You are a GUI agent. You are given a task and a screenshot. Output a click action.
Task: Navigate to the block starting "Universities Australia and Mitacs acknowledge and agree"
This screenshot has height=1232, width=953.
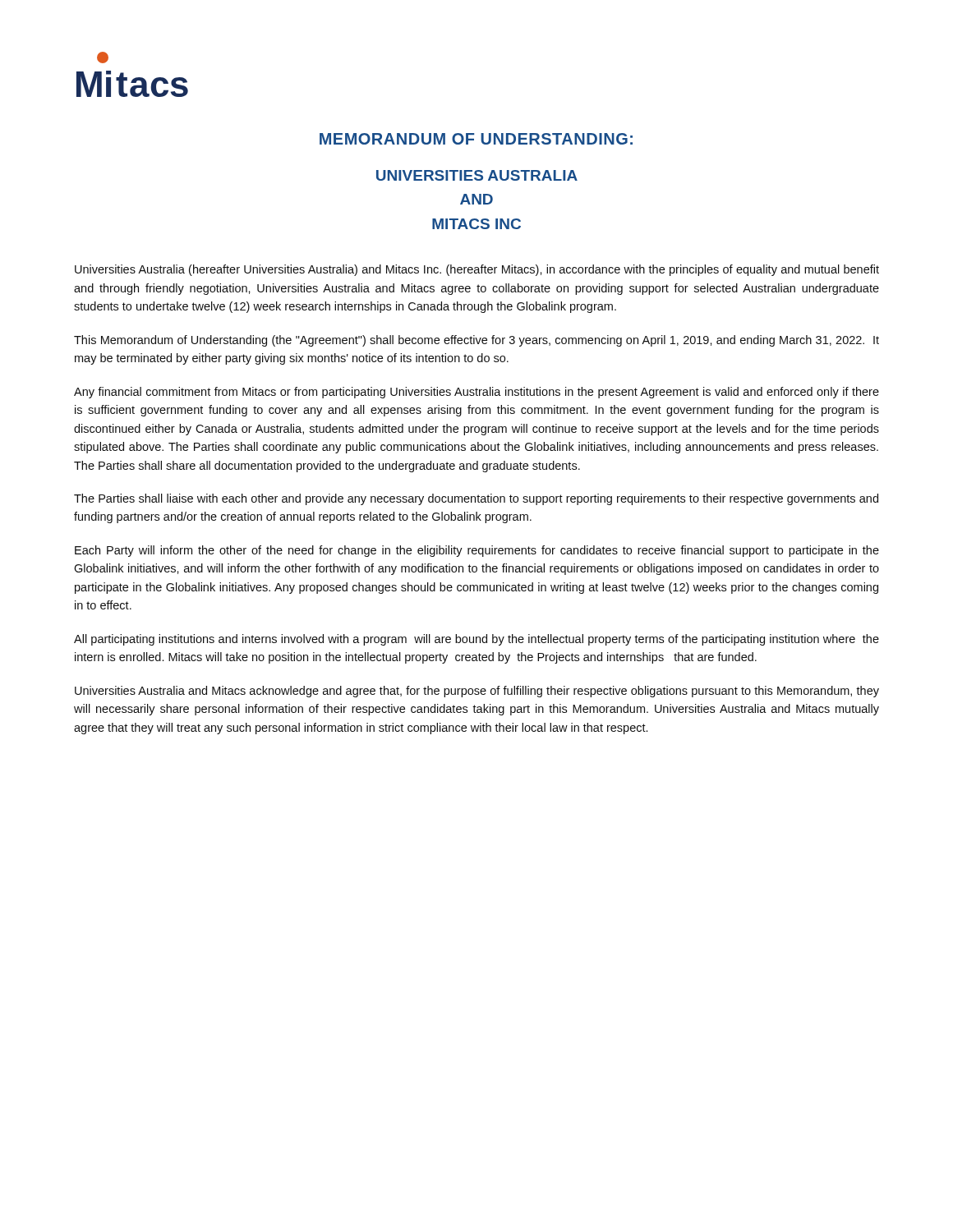pyautogui.click(x=476, y=709)
